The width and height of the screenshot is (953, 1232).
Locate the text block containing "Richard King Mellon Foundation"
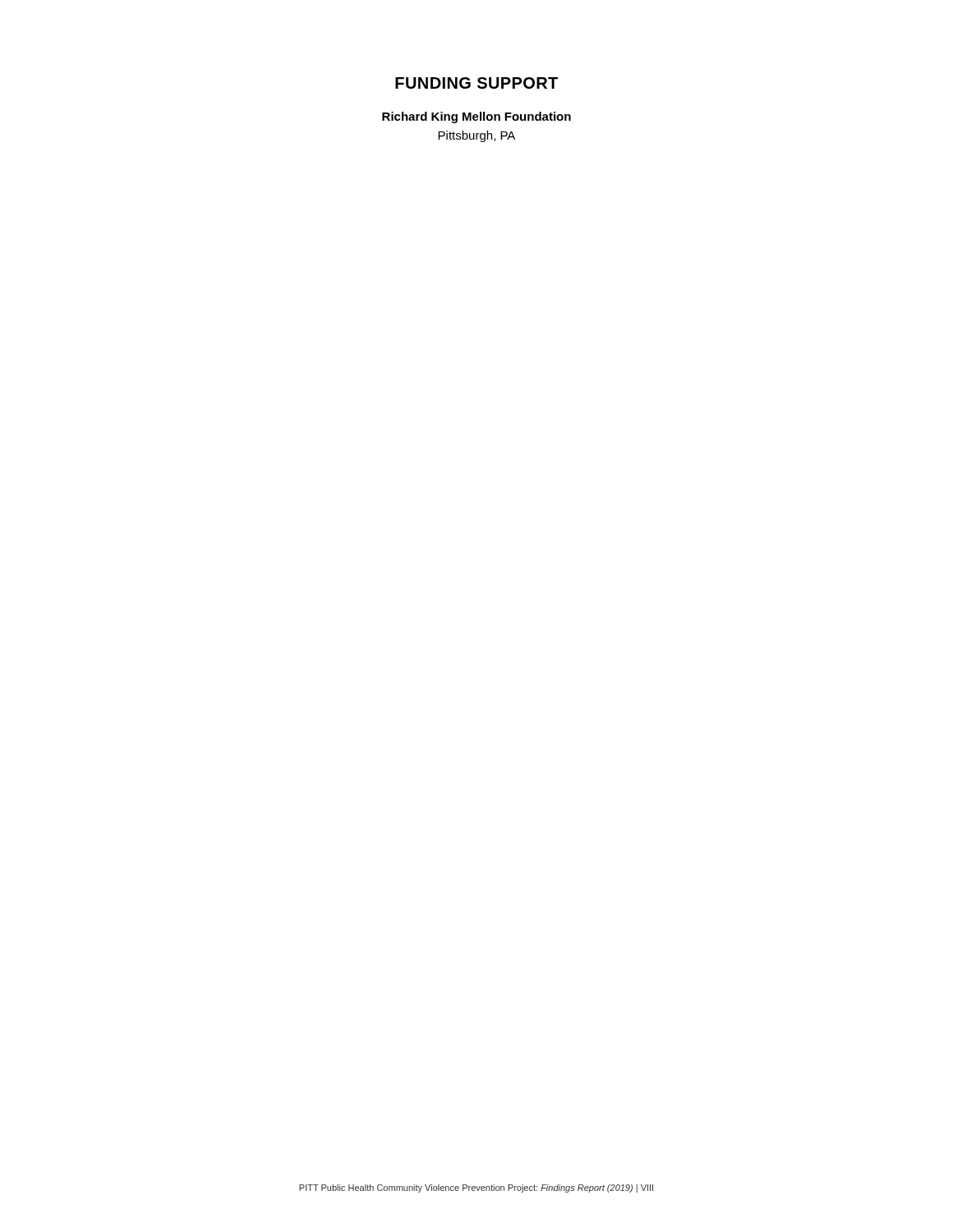coord(476,126)
